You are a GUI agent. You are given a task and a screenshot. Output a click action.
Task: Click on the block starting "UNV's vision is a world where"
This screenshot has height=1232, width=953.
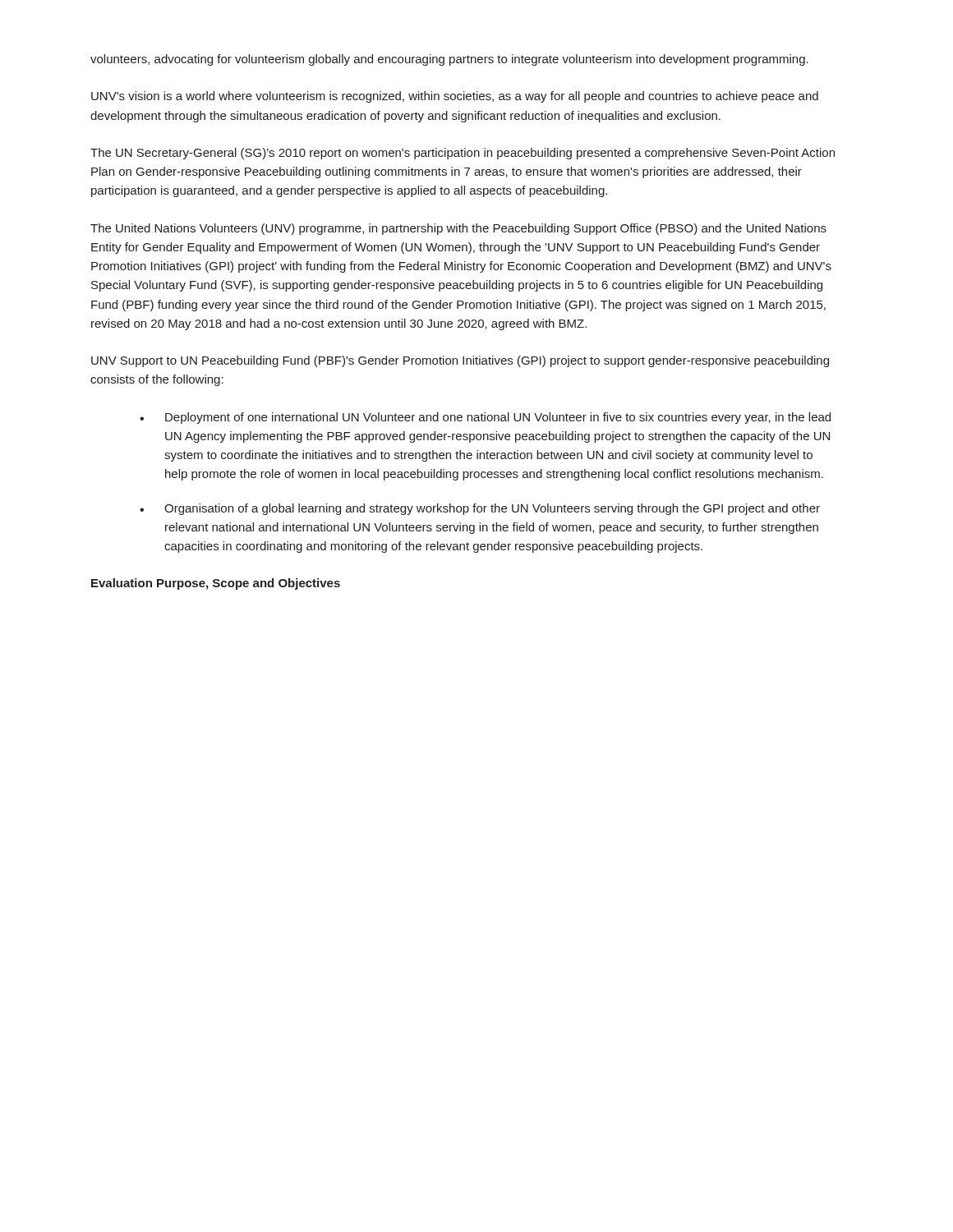(455, 105)
